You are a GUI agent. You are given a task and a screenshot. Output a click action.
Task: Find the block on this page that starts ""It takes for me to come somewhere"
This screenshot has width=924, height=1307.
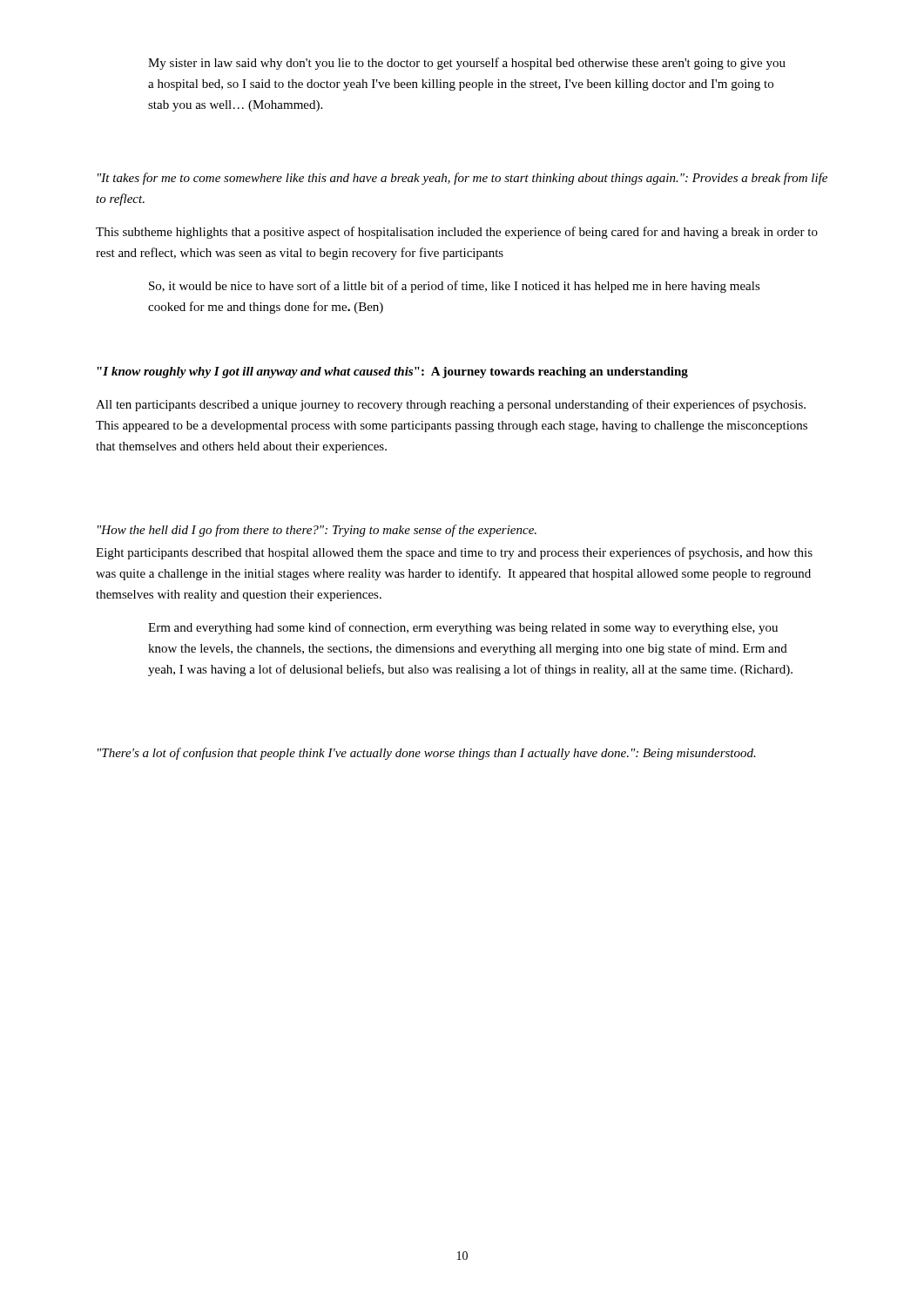click(462, 188)
